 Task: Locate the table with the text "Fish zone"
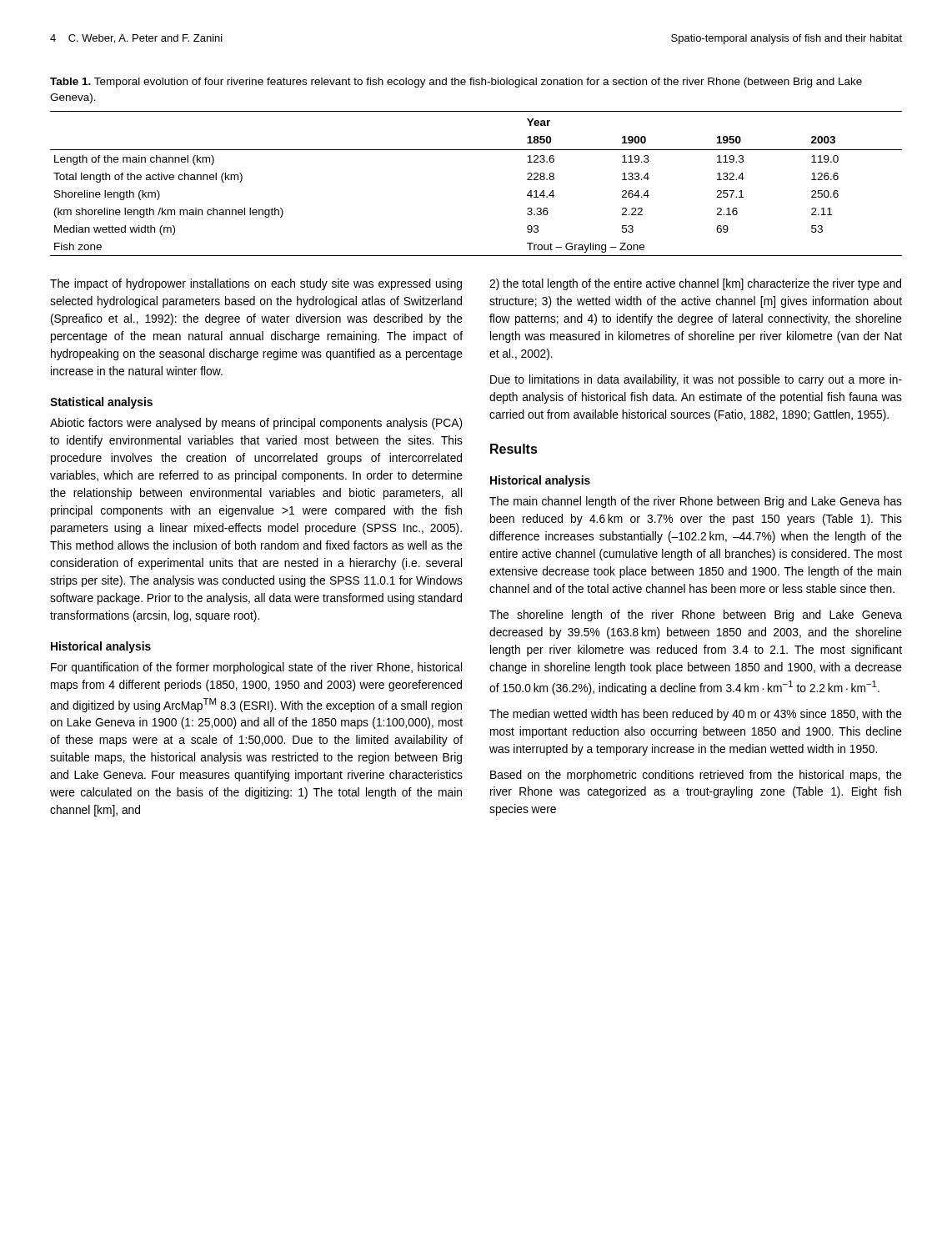pyautogui.click(x=476, y=184)
